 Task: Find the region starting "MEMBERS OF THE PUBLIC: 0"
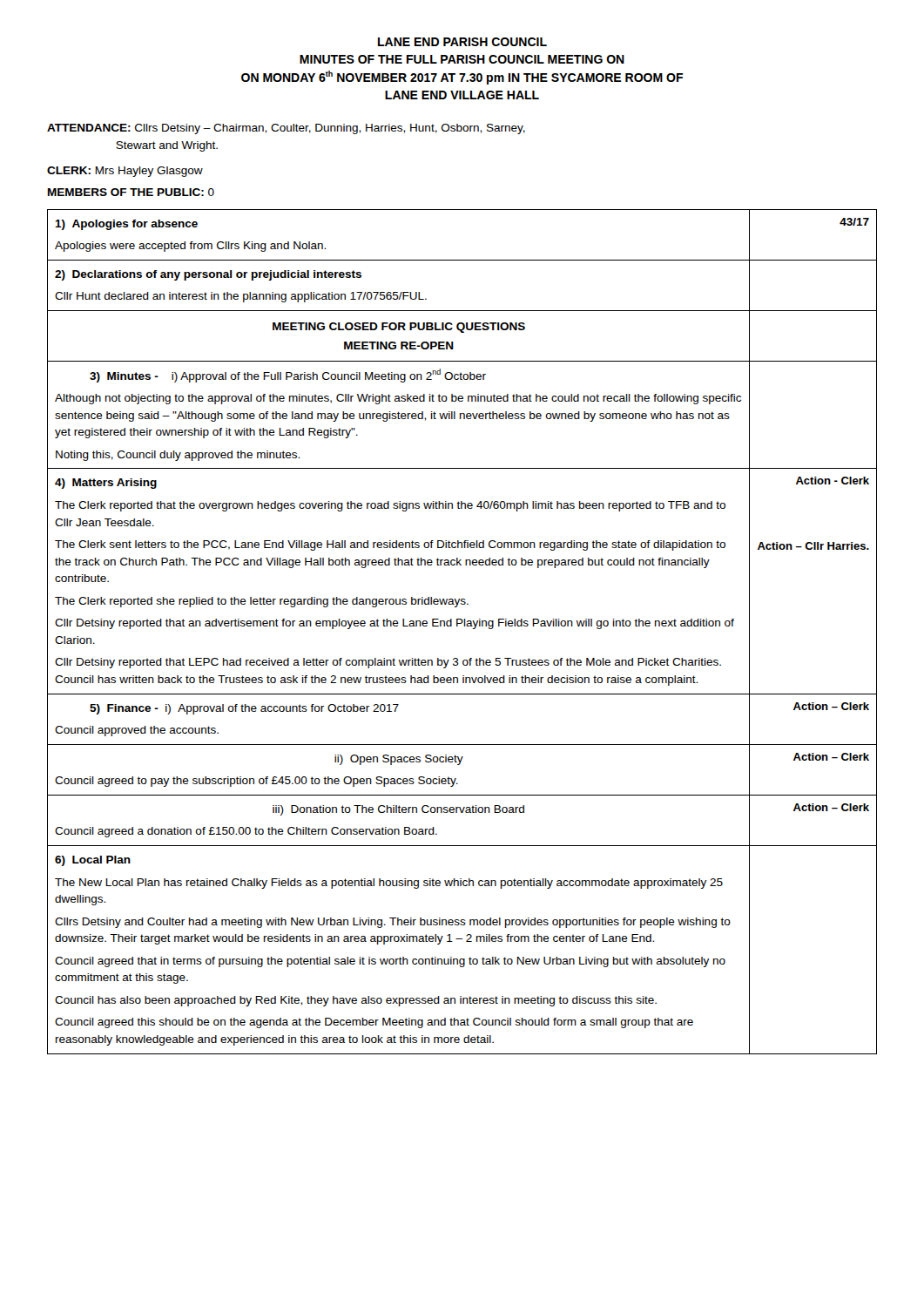pyautogui.click(x=131, y=192)
